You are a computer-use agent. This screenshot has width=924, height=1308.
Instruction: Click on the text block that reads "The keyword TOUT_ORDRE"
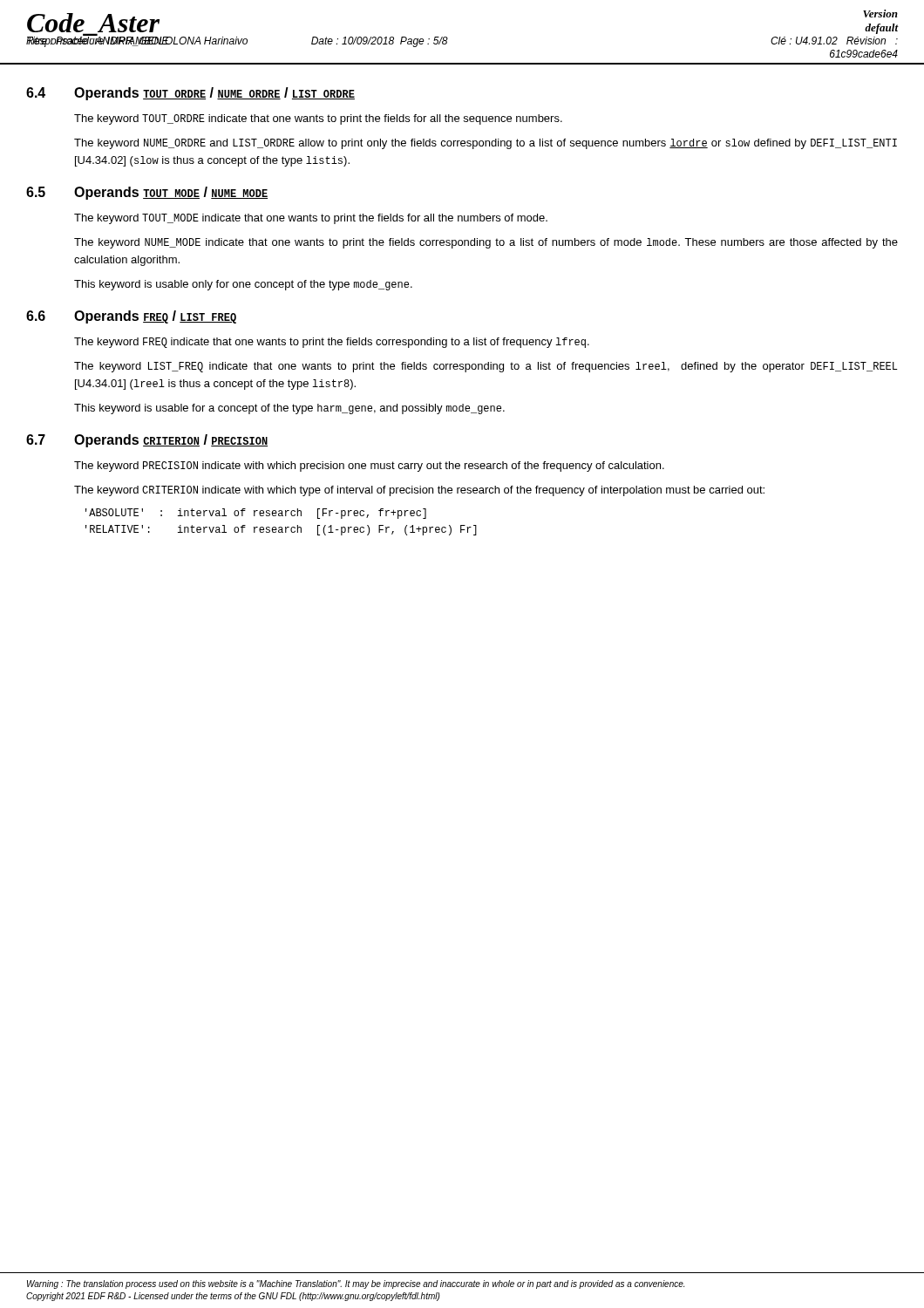pos(318,119)
